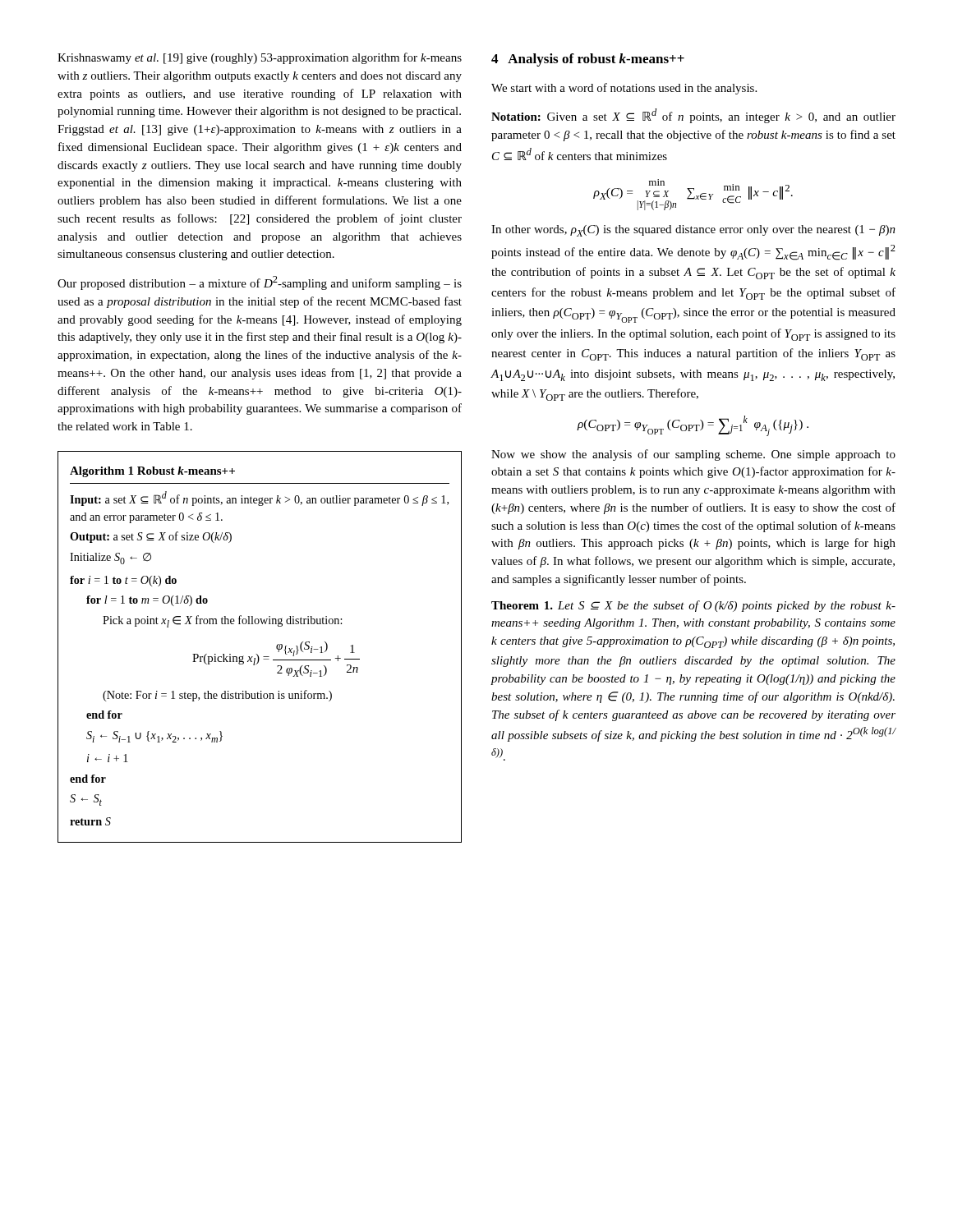
Task: Click on the text block containing "In other words, ρX(C) is the squared"
Action: tap(693, 313)
